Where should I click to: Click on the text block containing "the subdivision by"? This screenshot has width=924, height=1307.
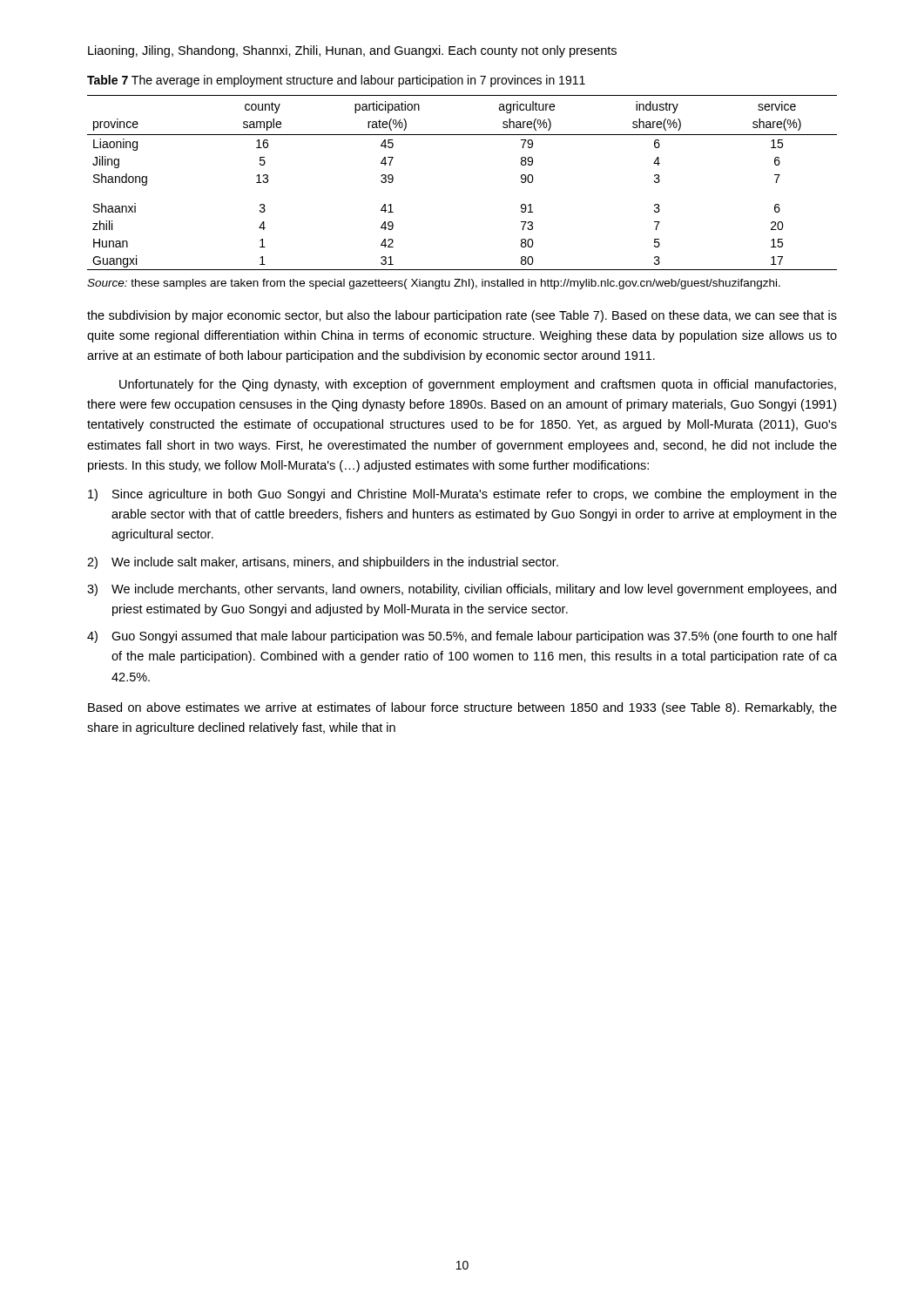click(462, 335)
